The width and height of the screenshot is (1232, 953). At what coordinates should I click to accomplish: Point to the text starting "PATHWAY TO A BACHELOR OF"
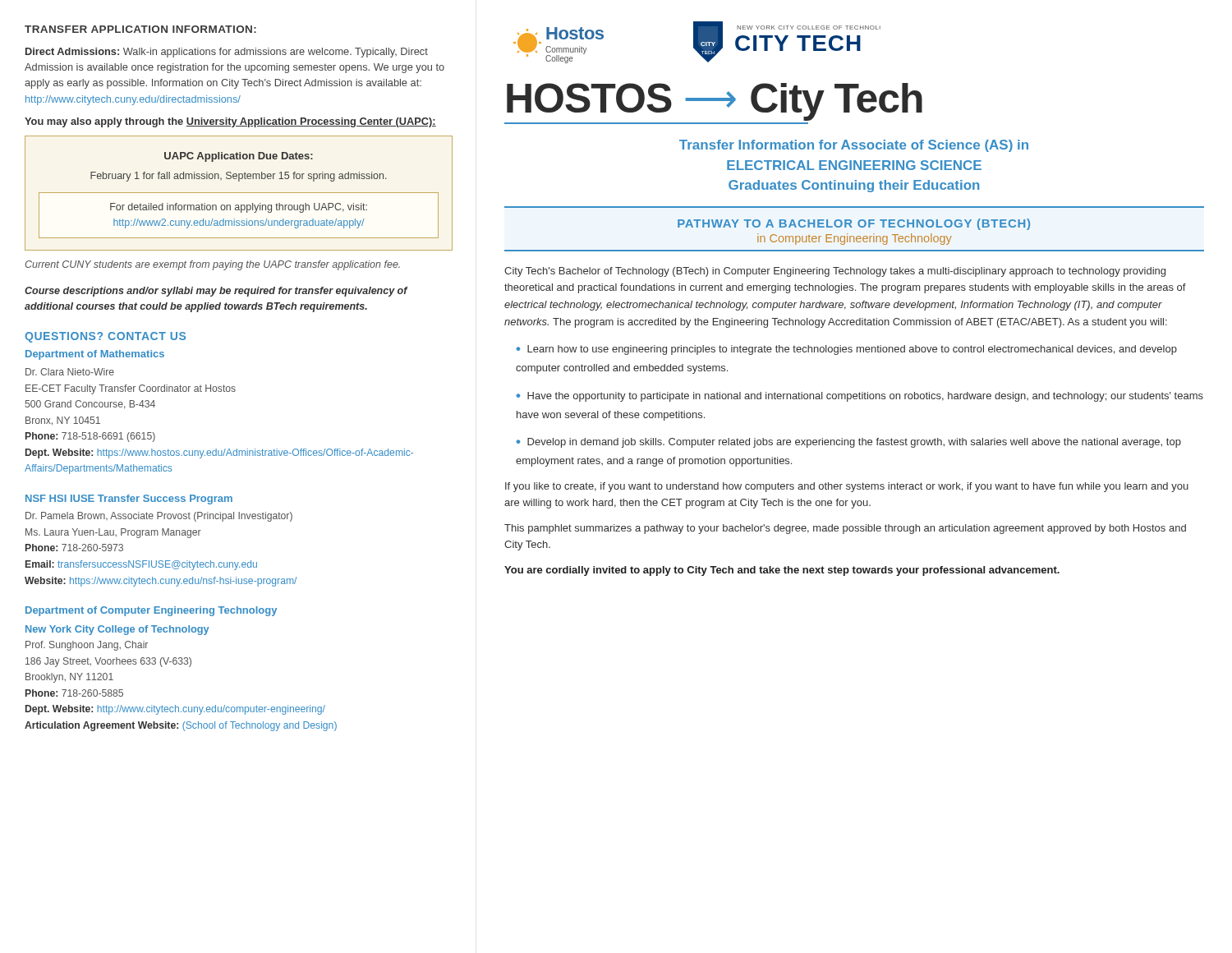tap(854, 230)
